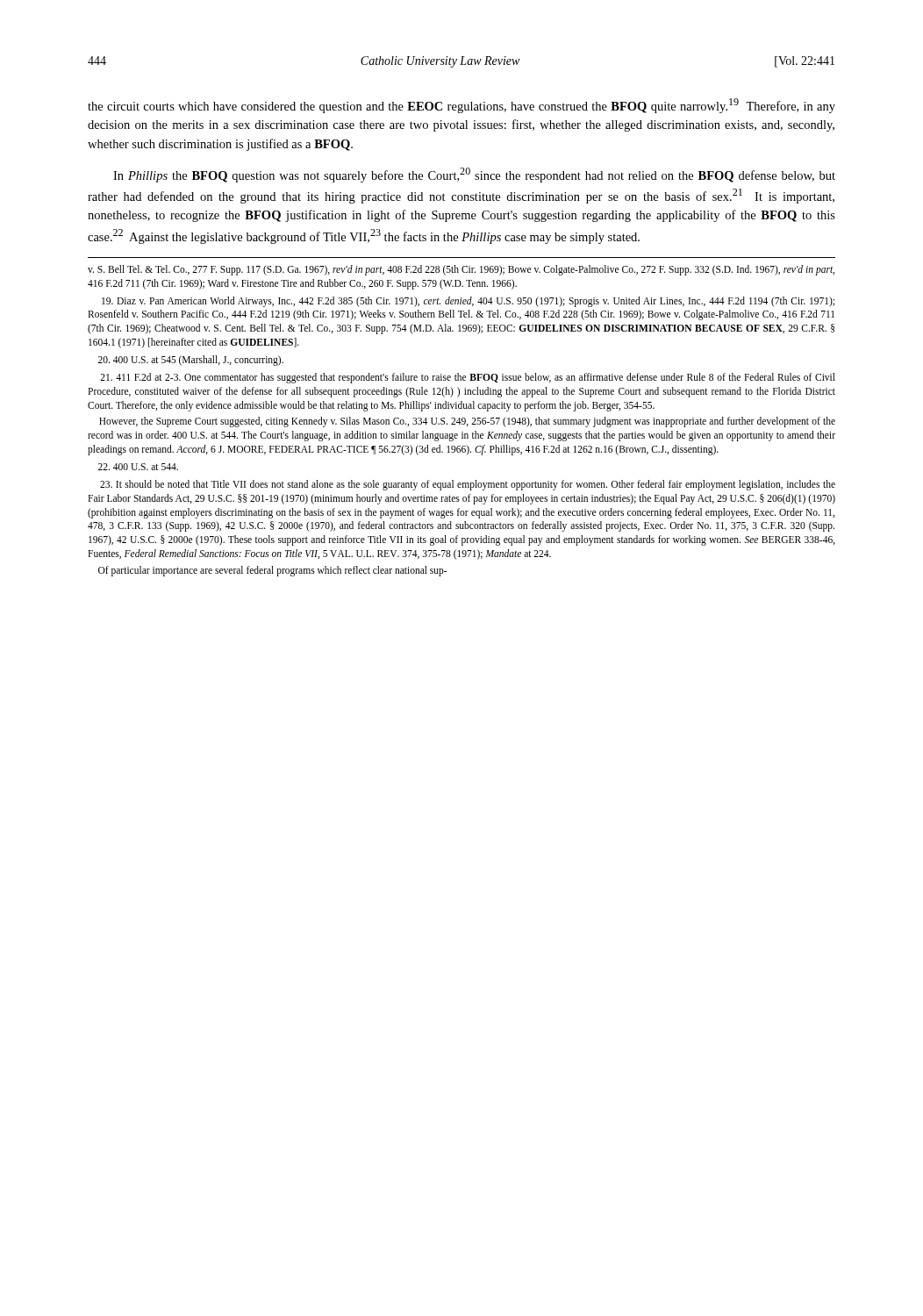This screenshot has width=923, height=1316.
Task: Locate the block of text that opens with "In Phillips the BFOQ"
Action: coord(462,205)
